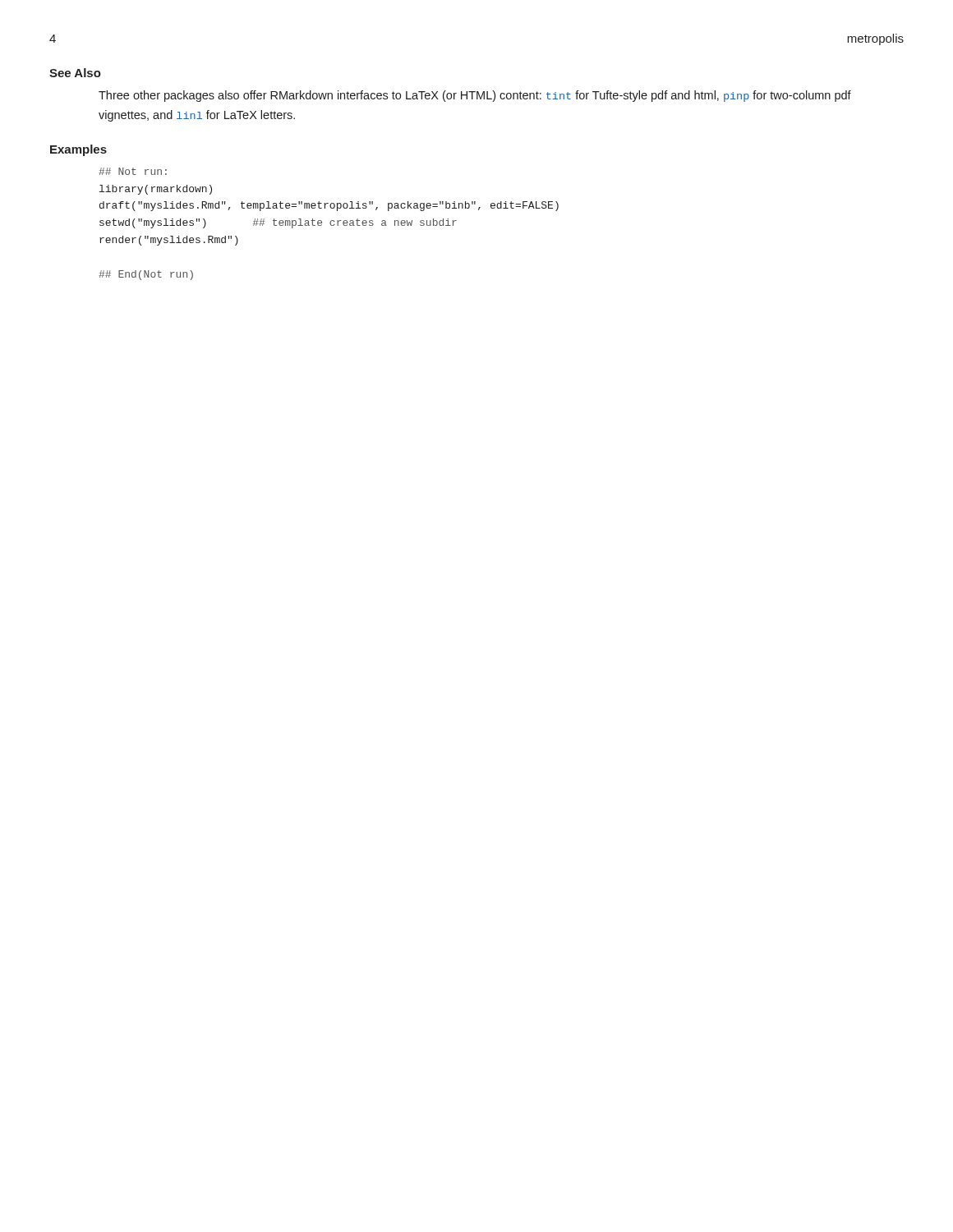Navigate to the text starting "See Also"
The width and height of the screenshot is (953, 1232).
[75, 73]
